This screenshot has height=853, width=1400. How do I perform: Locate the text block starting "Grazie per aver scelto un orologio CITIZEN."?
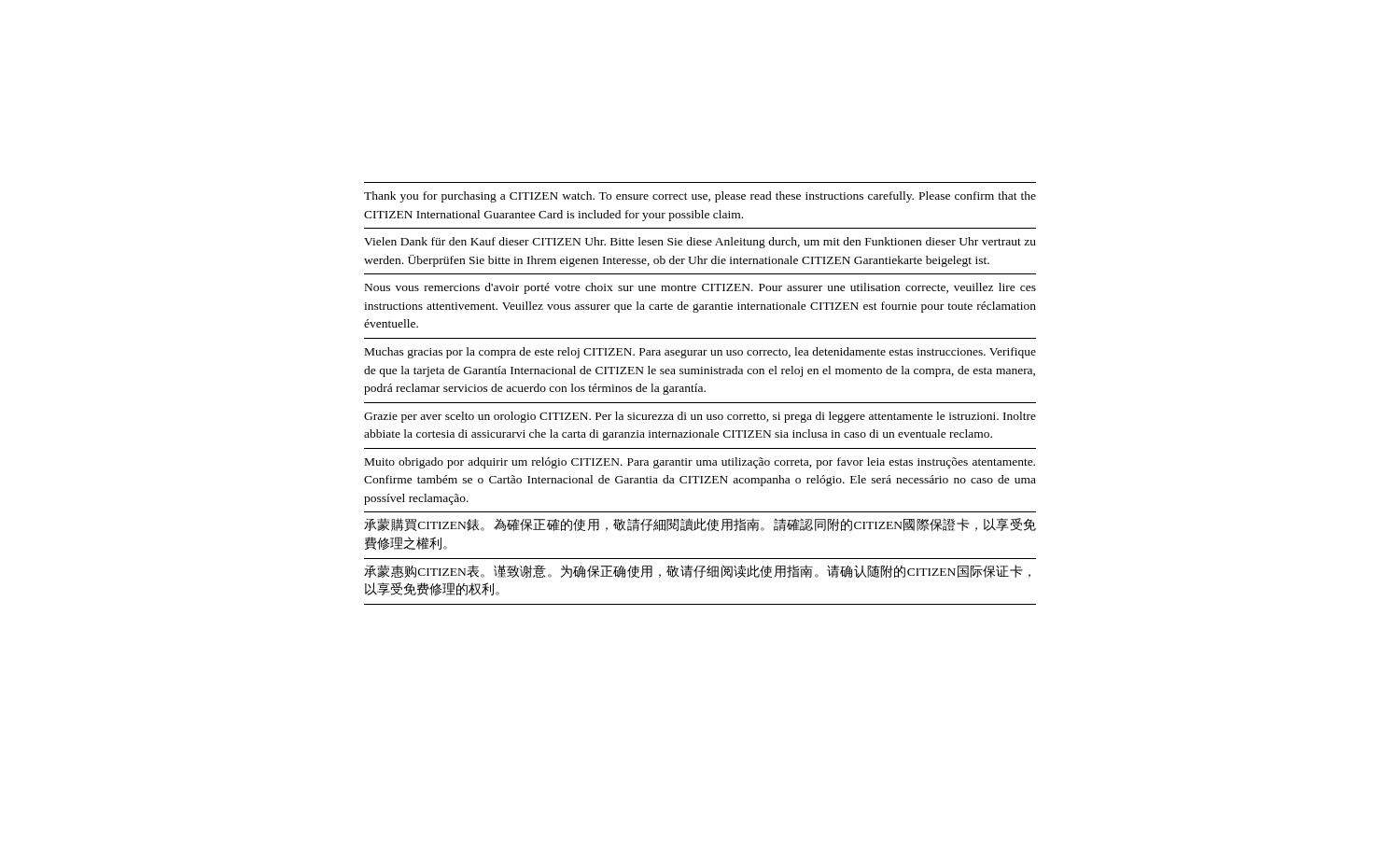[700, 425]
